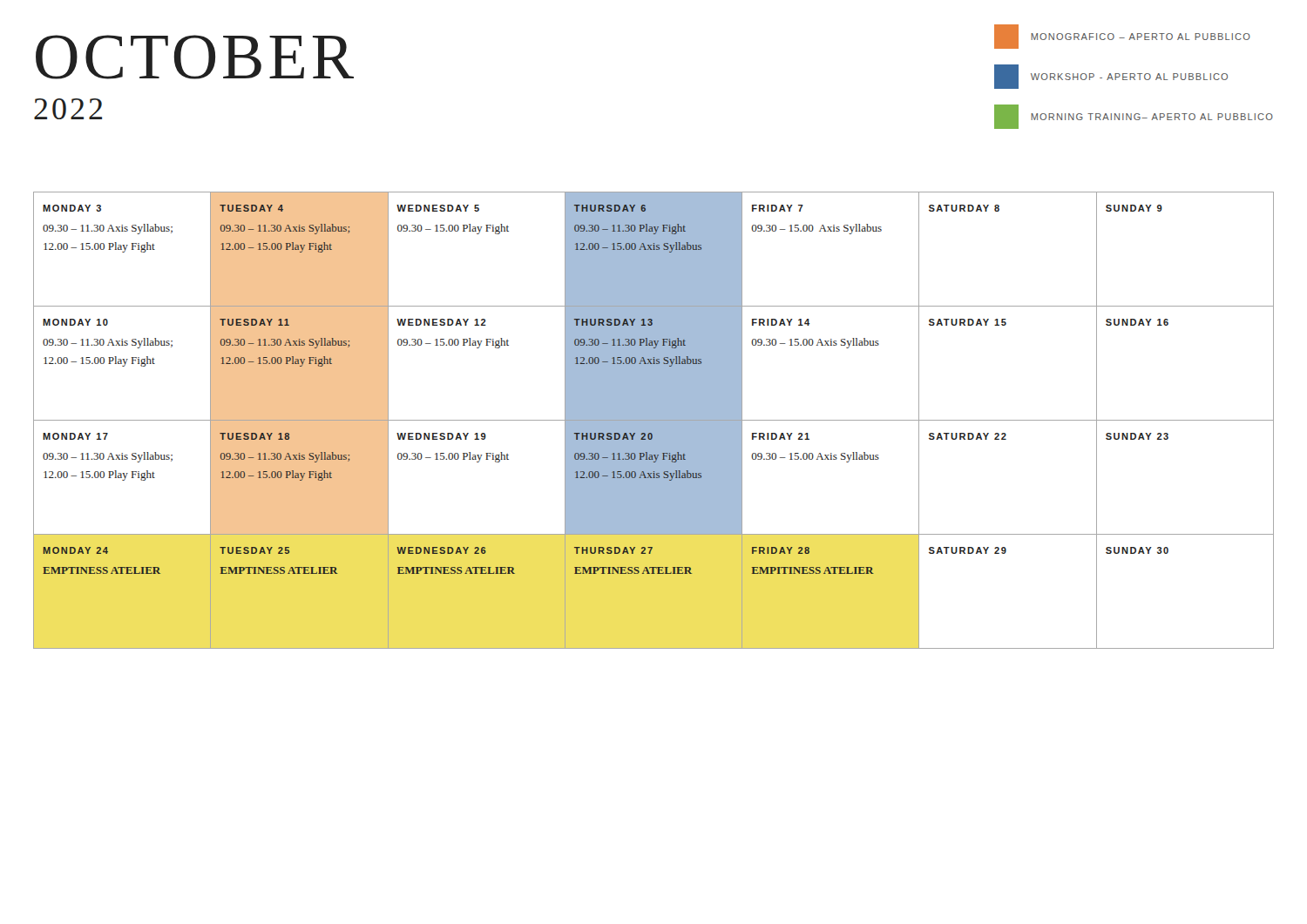Point to the block beginning "MONOGRAFICO – APERTO AL"

pyautogui.click(x=1134, y=77)
